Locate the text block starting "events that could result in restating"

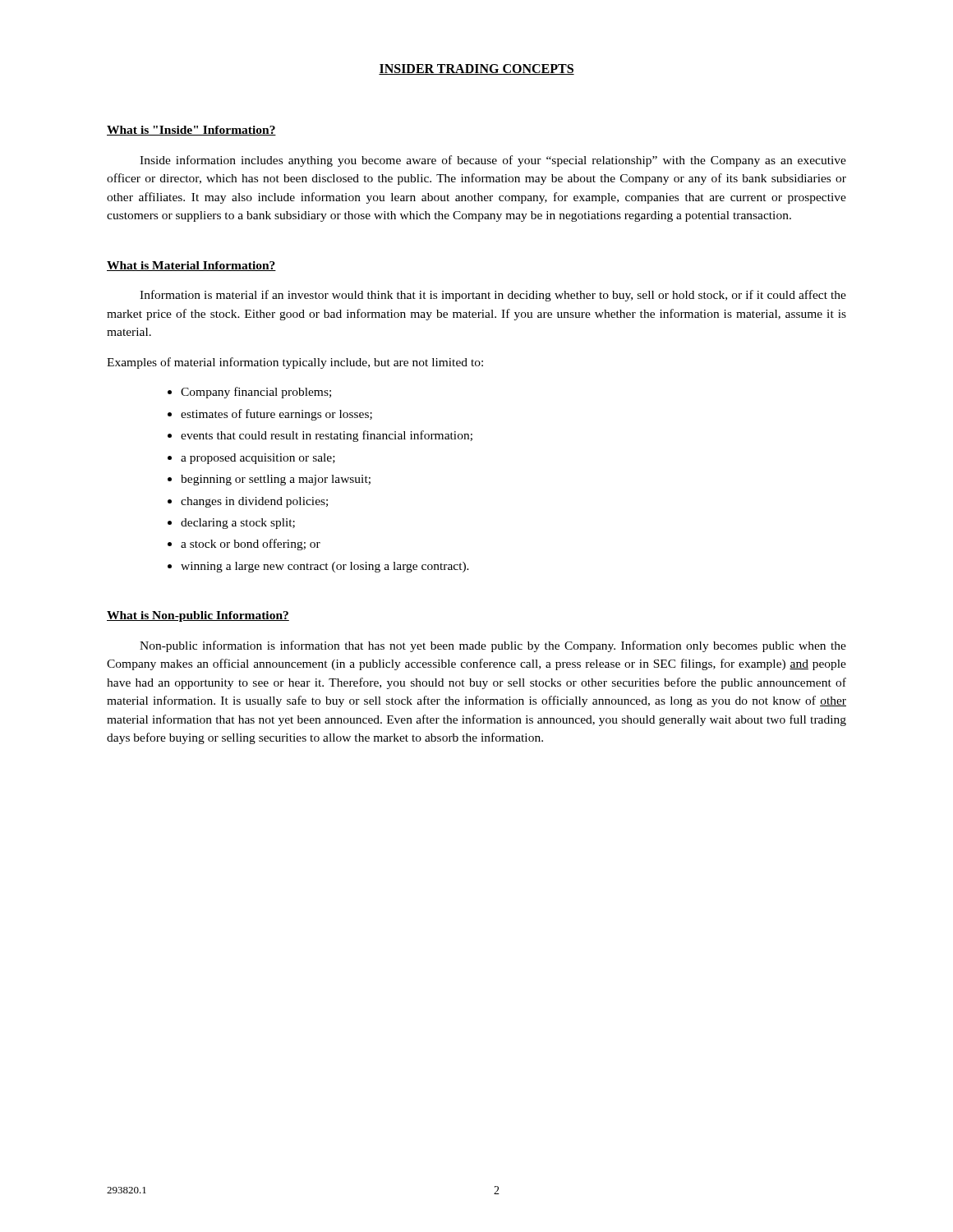pyautogui.click(x=327, y=435)
